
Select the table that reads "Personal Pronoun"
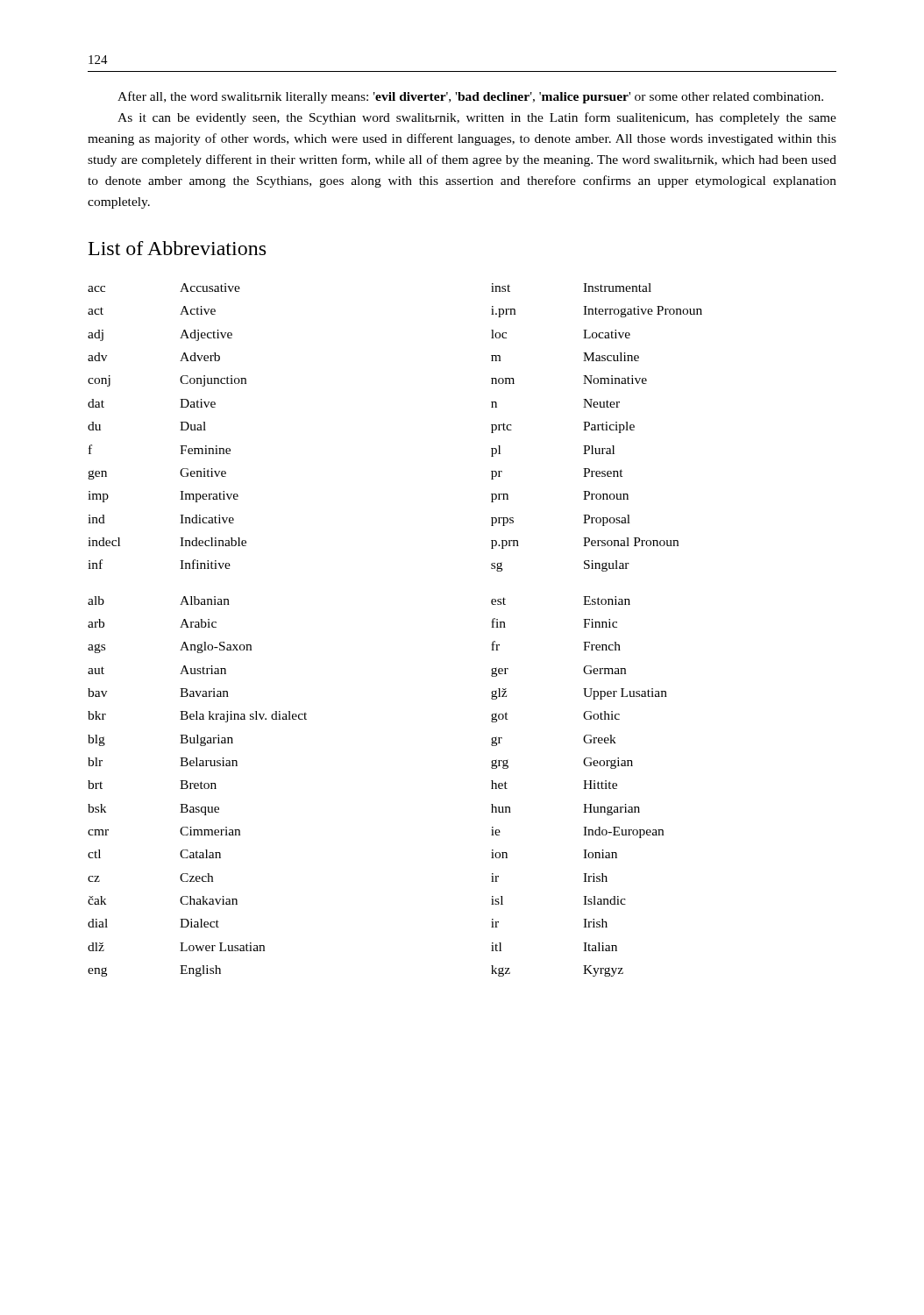pyautogui.click(x=462, y=629)
